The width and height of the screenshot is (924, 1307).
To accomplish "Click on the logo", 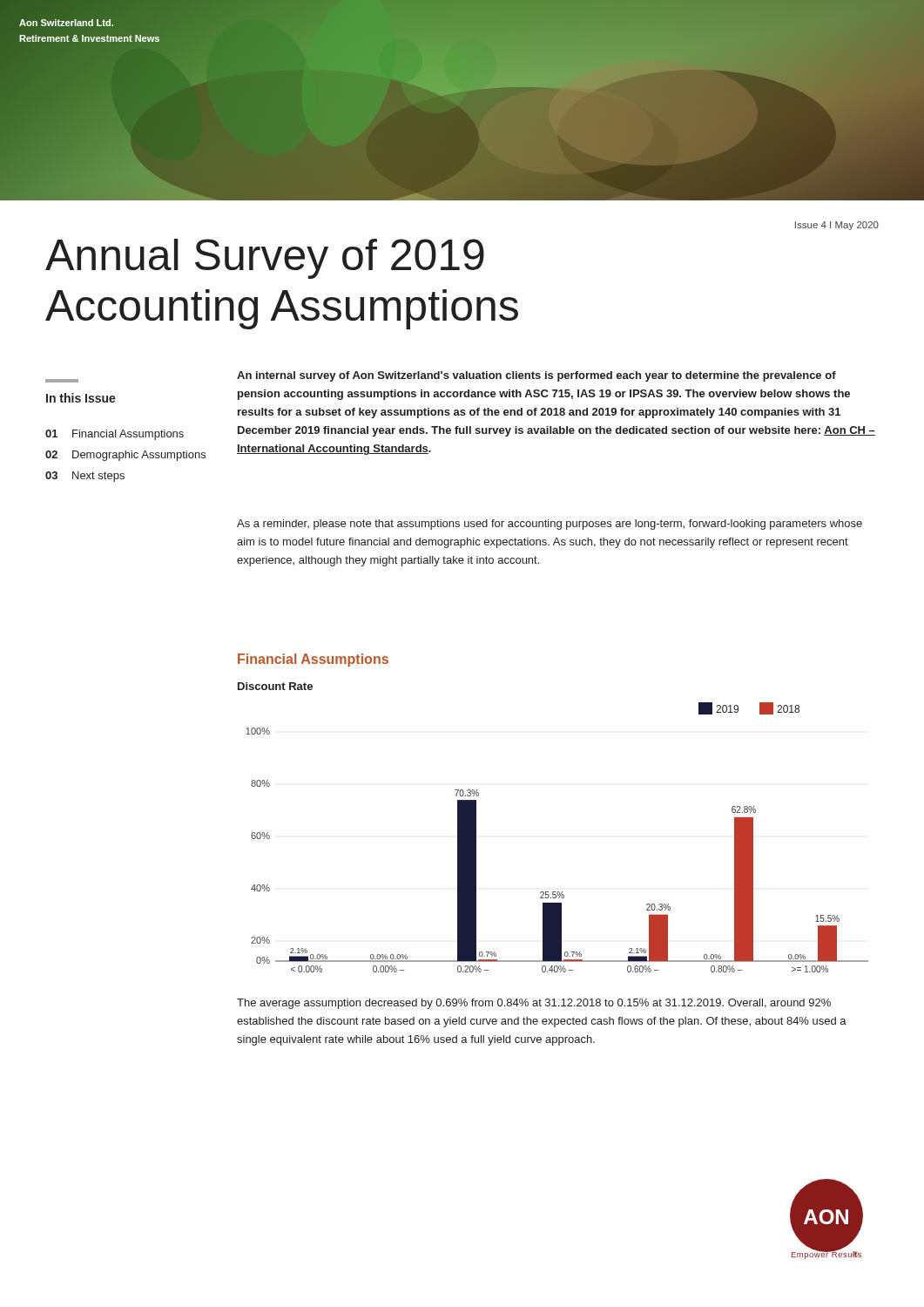I will tap(826, 1226).
